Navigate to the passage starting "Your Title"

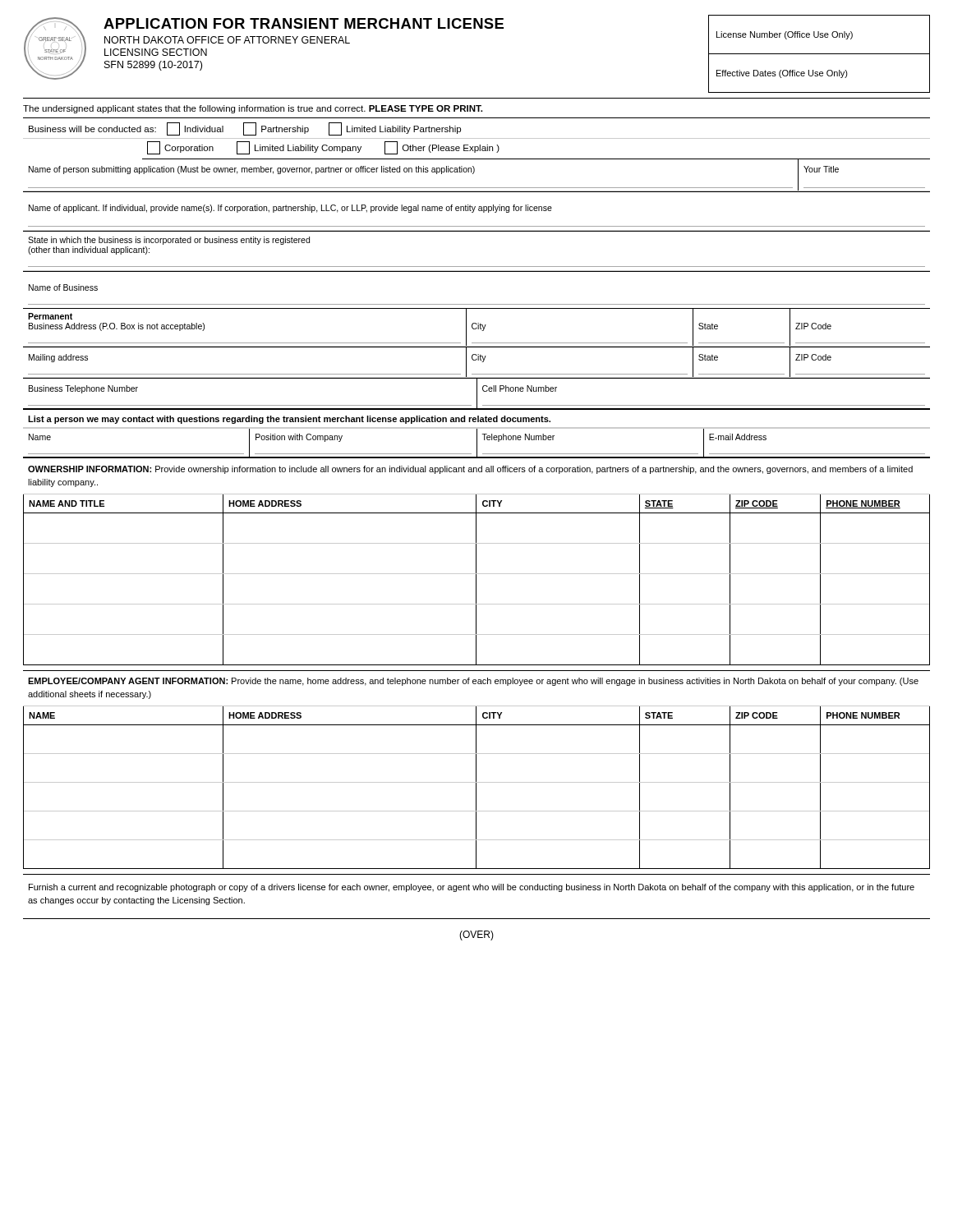pos(864,176)
